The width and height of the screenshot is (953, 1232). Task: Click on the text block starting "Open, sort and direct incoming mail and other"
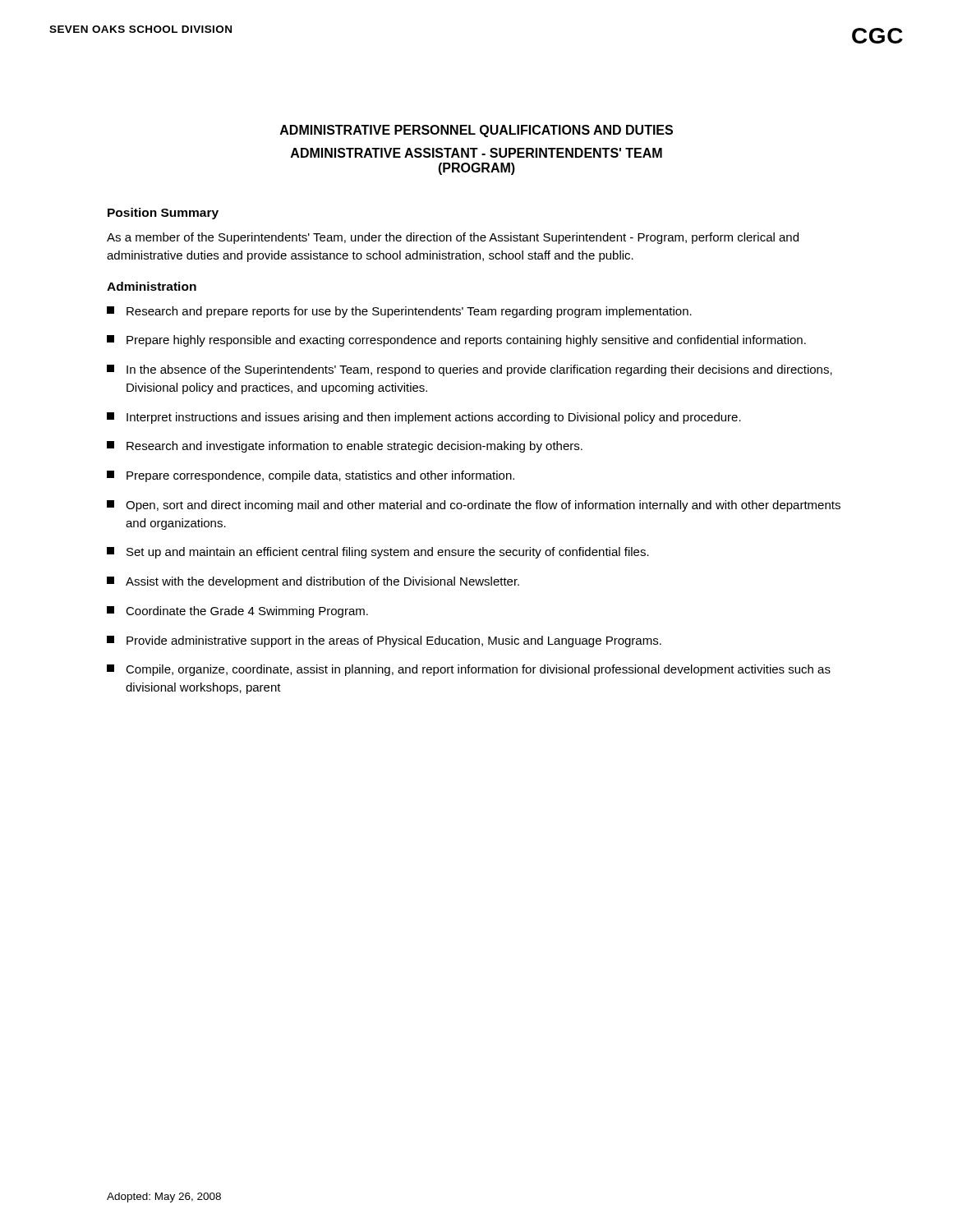click(x=476, y=514)
